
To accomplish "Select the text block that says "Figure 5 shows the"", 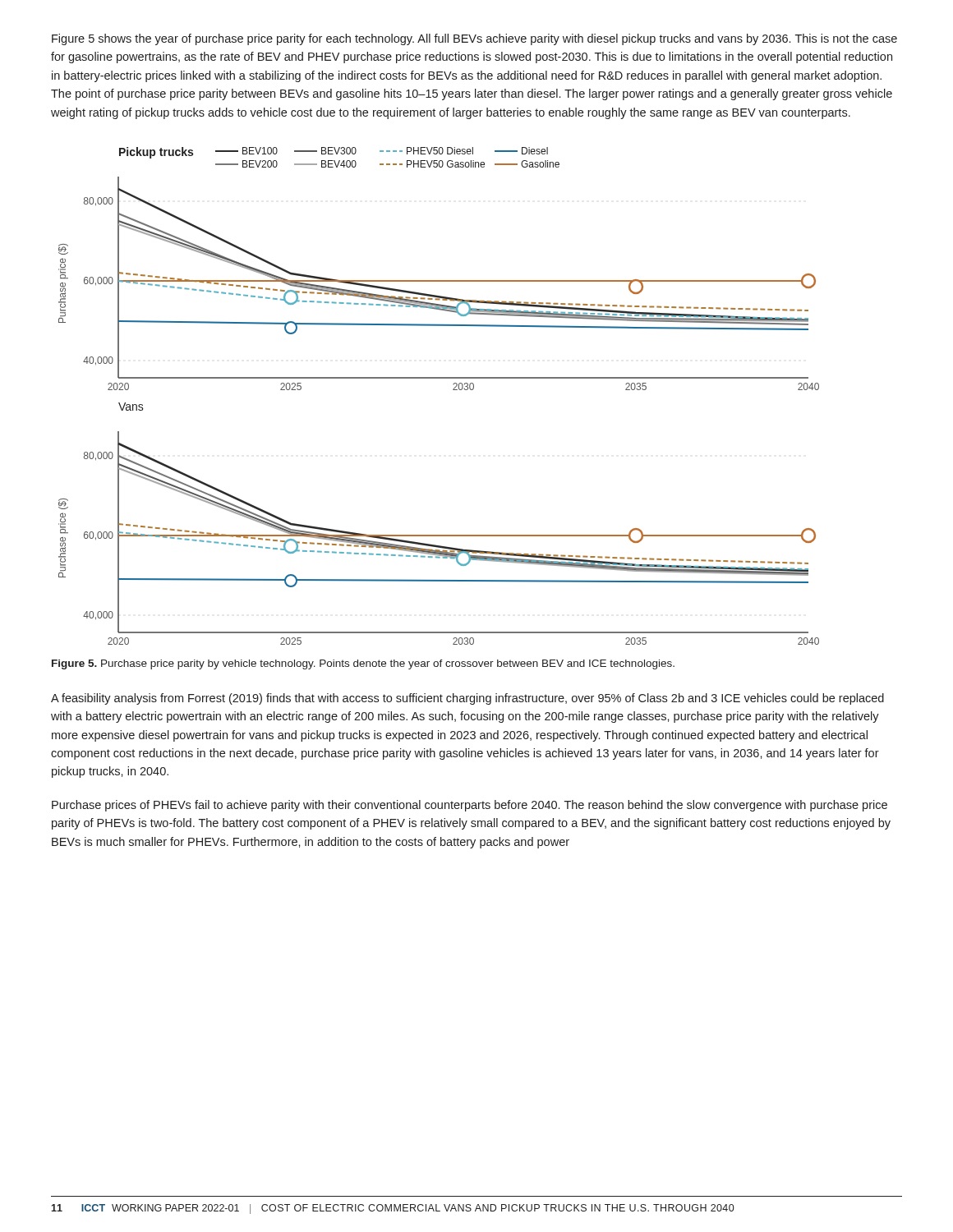I will pos(474,76).
